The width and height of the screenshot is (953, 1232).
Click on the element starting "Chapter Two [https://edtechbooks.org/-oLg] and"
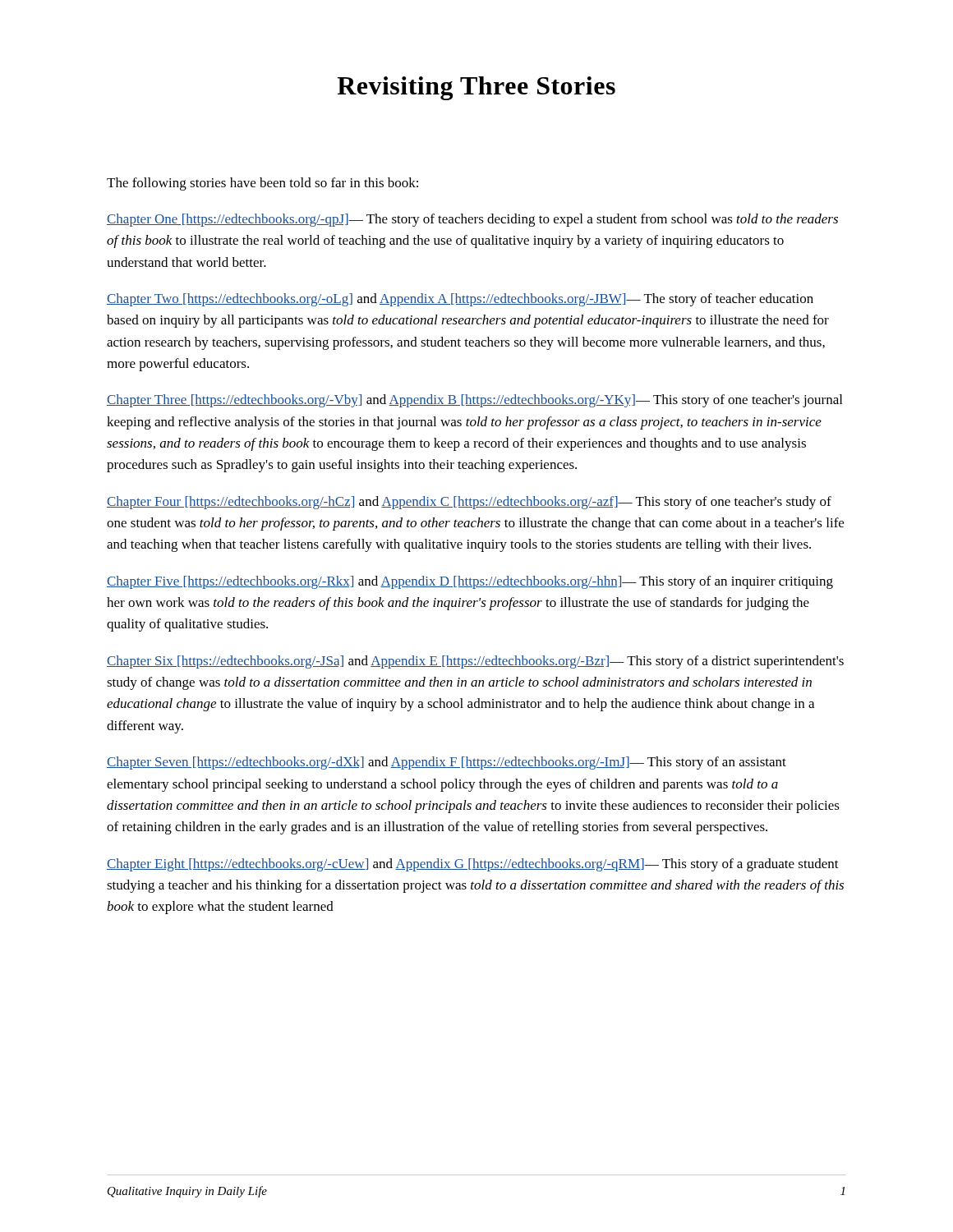(468, 331)
